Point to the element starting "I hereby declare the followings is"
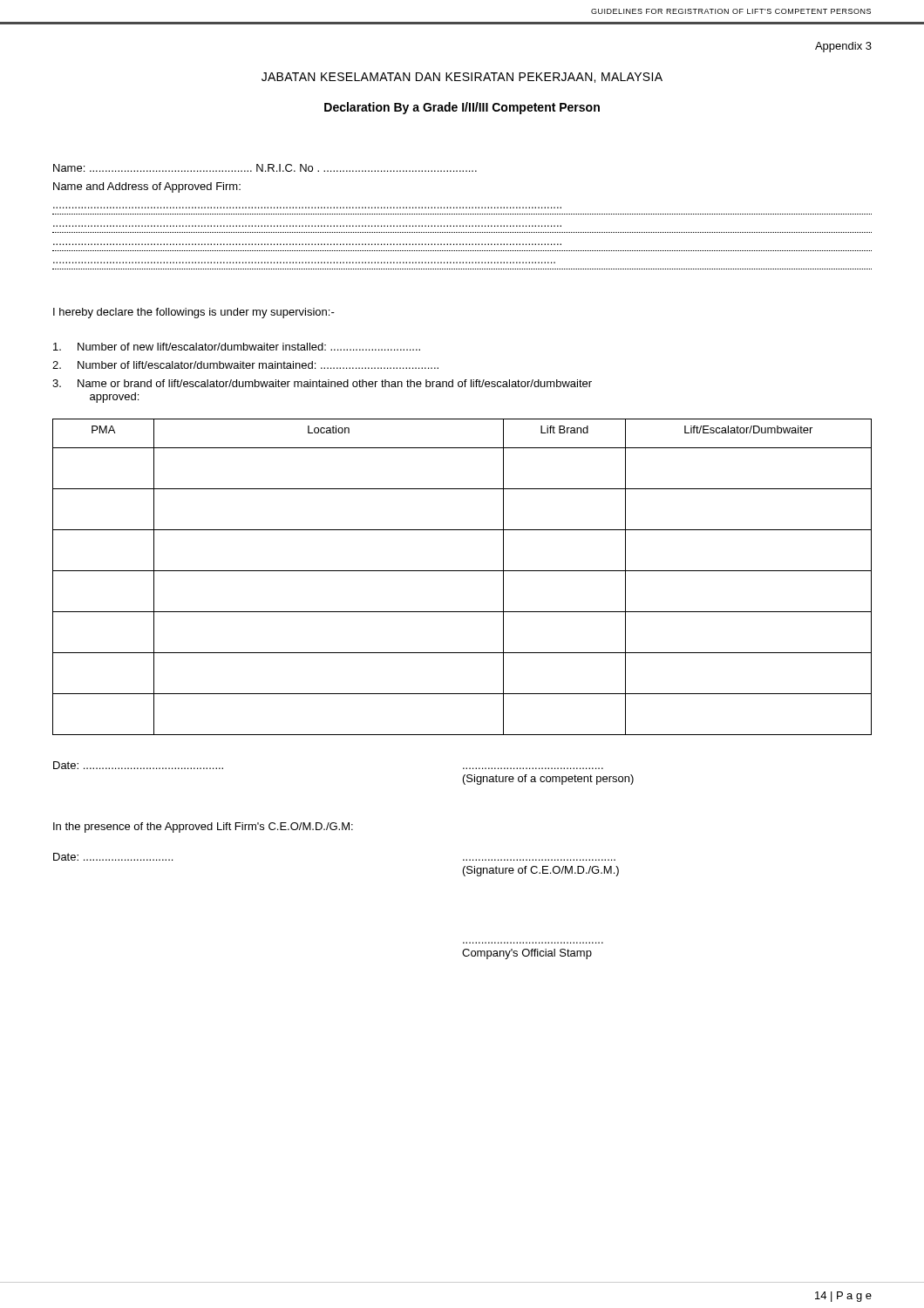This screenshot has height=1308, width=924. 193,312
